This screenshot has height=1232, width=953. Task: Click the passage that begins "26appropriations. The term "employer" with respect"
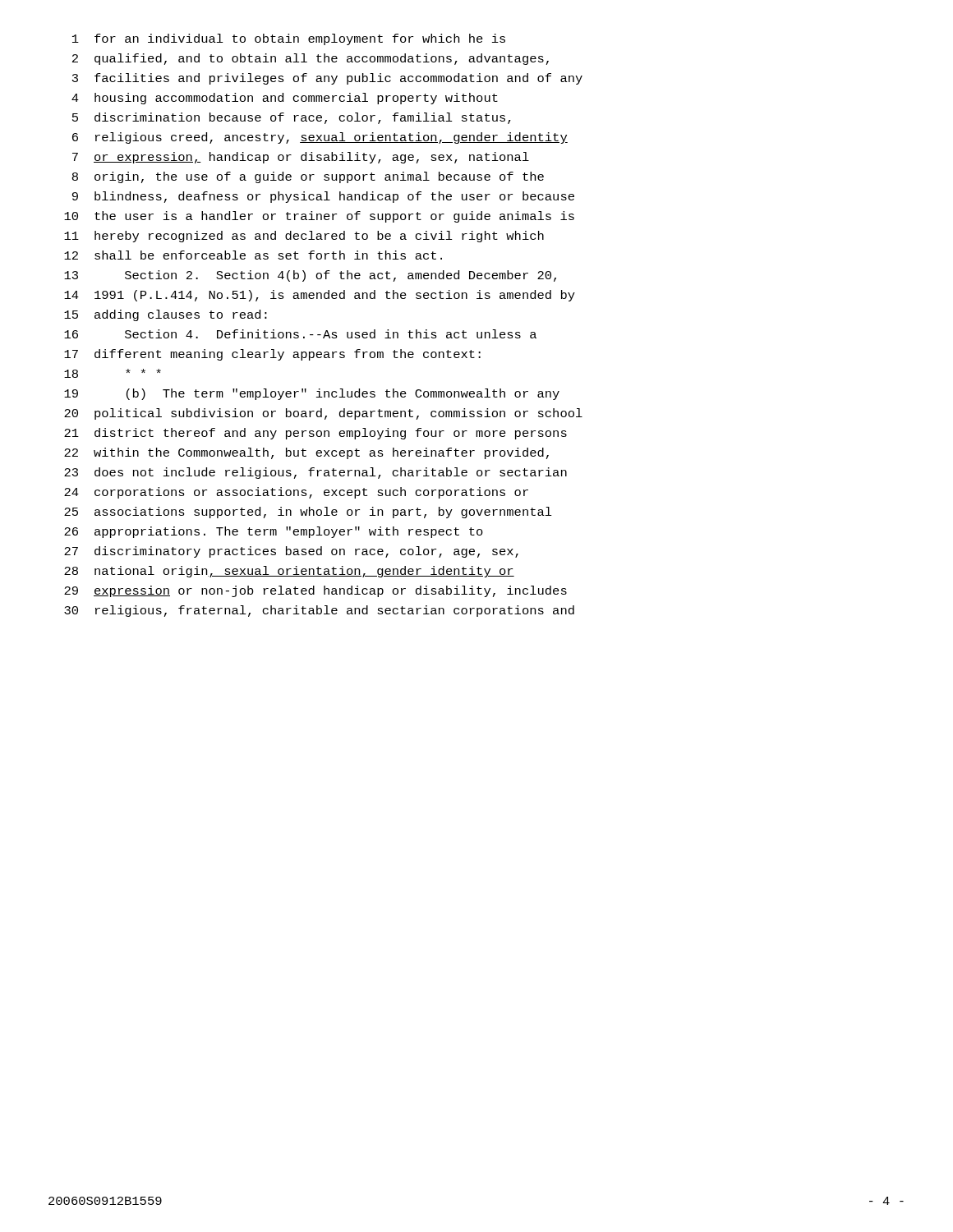click(x=266, y=533)
